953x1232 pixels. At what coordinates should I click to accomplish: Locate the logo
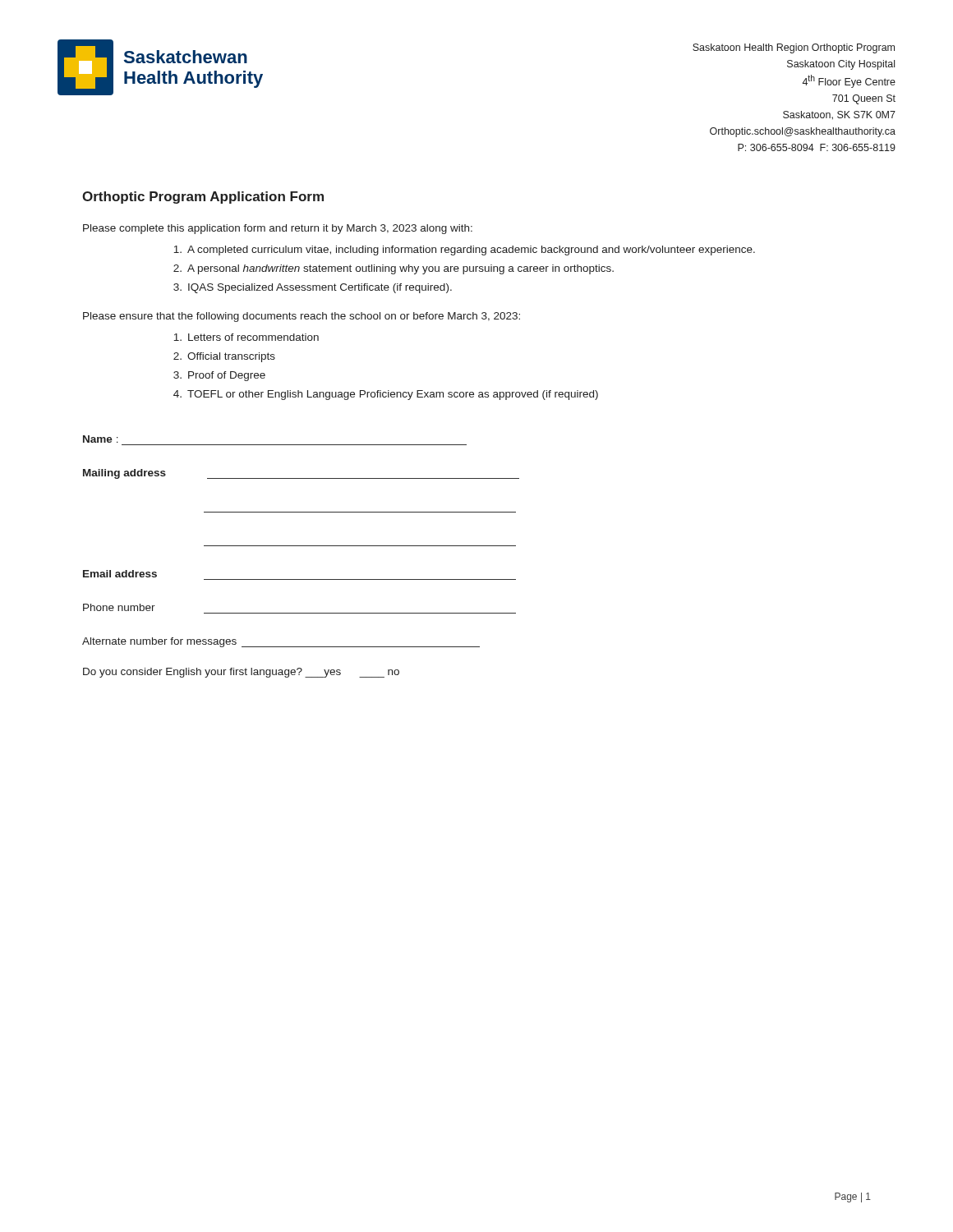click(x=172, y=67)
